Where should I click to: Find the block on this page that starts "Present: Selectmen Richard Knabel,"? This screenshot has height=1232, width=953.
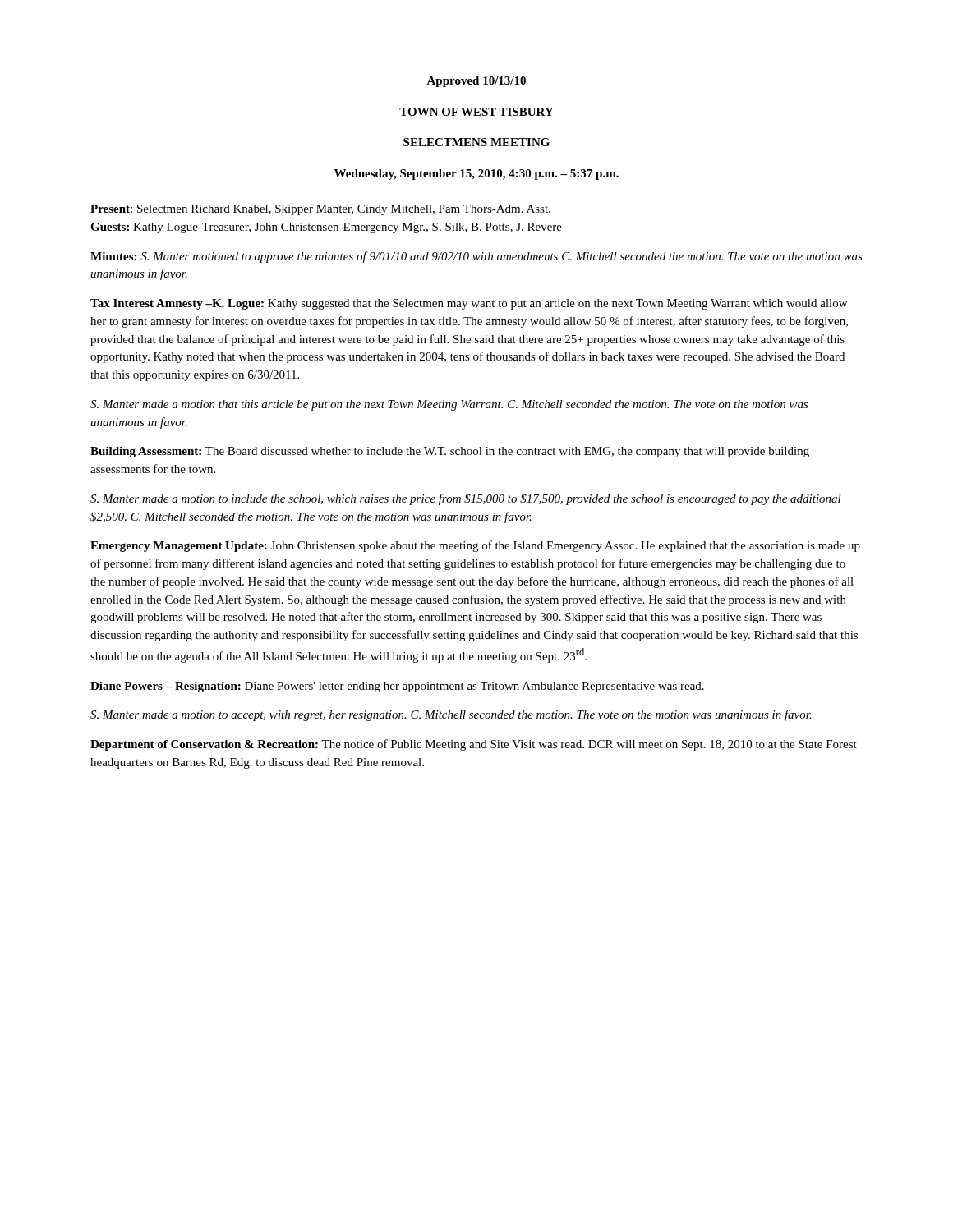coord(326,218)
